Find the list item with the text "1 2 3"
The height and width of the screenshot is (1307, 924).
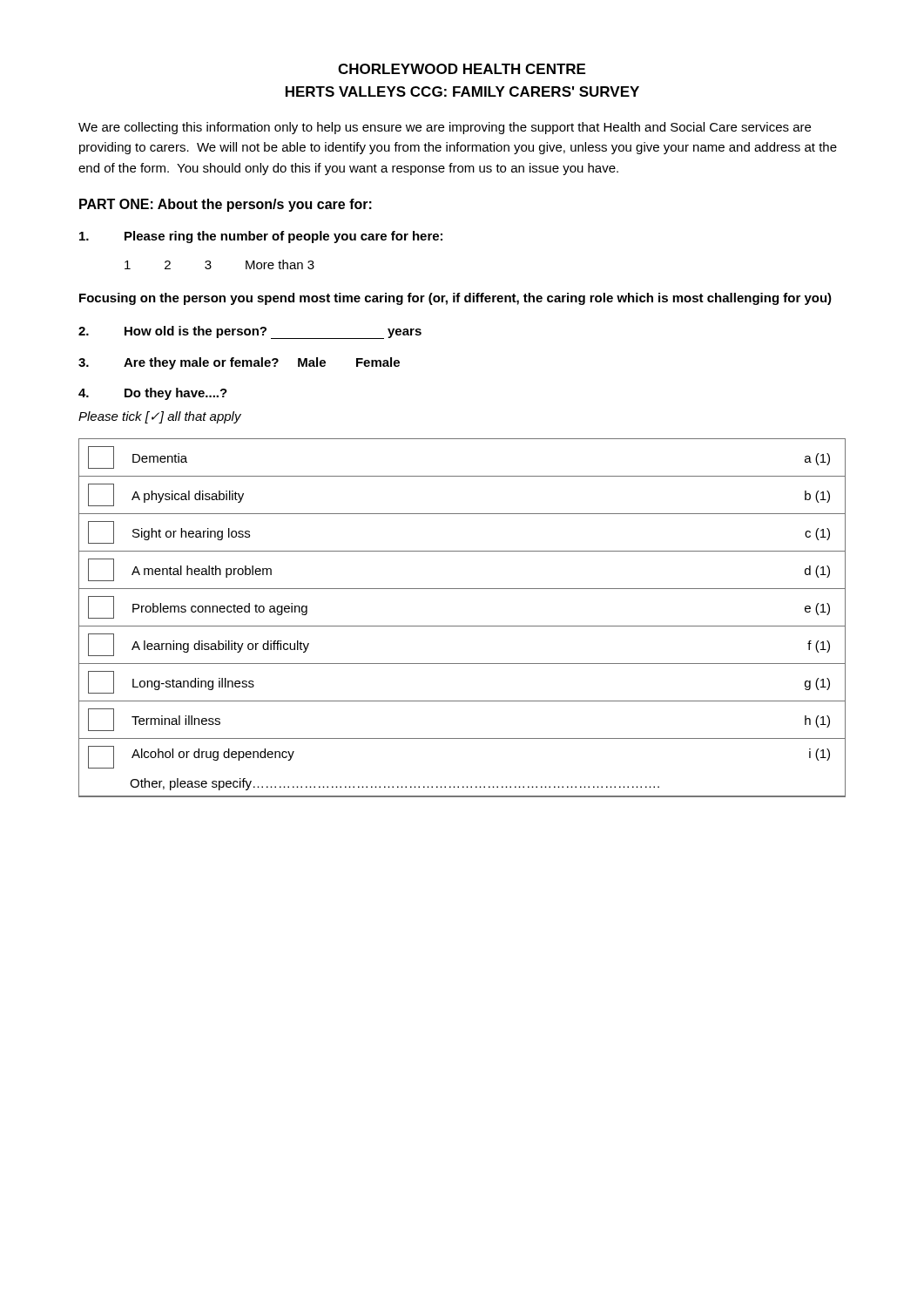[x=219, y=264]
